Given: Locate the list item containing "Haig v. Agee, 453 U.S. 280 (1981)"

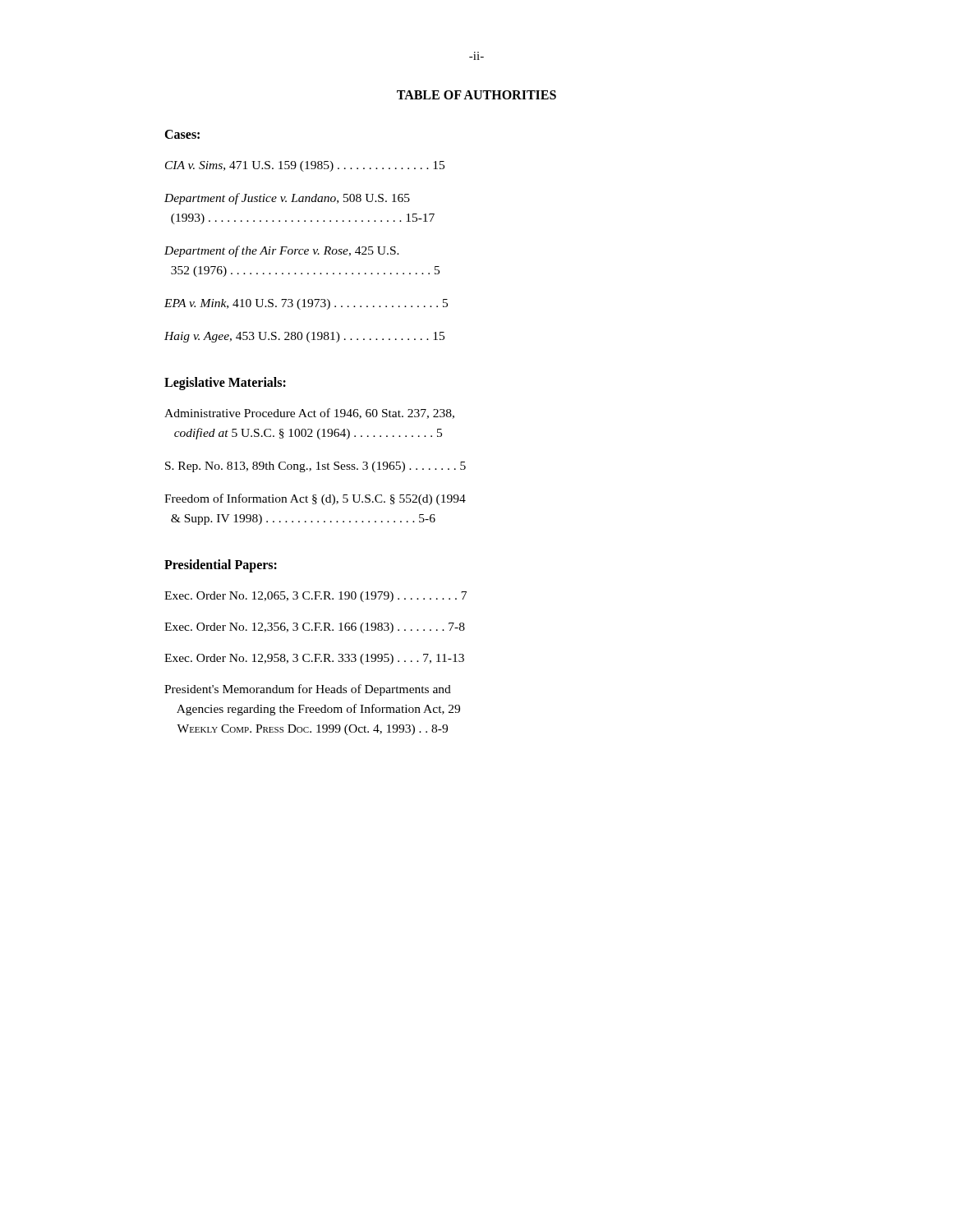Looking at the screenshot, I should [x=305, y=336].
